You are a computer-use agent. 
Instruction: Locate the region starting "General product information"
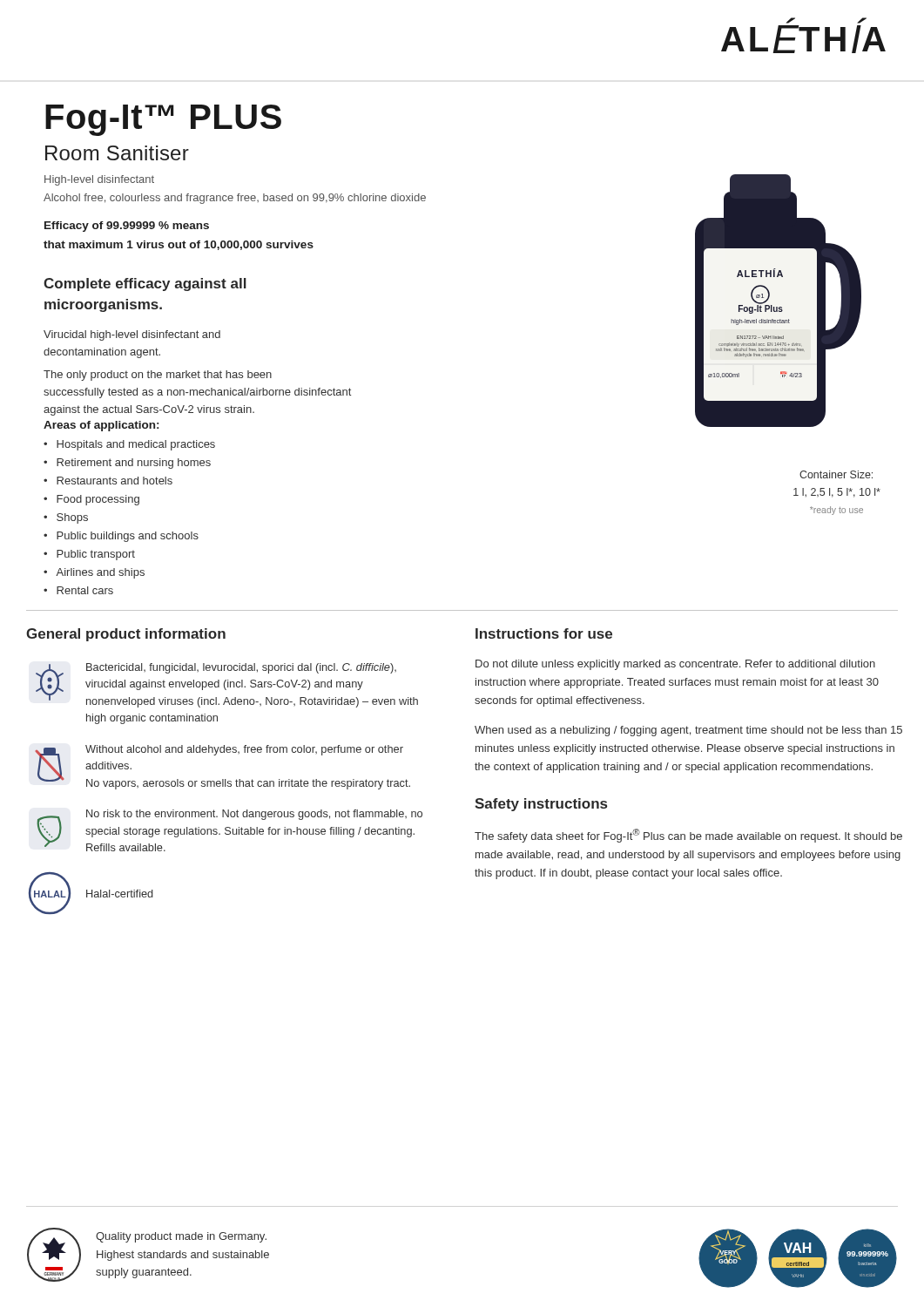(x=126, y=634)
